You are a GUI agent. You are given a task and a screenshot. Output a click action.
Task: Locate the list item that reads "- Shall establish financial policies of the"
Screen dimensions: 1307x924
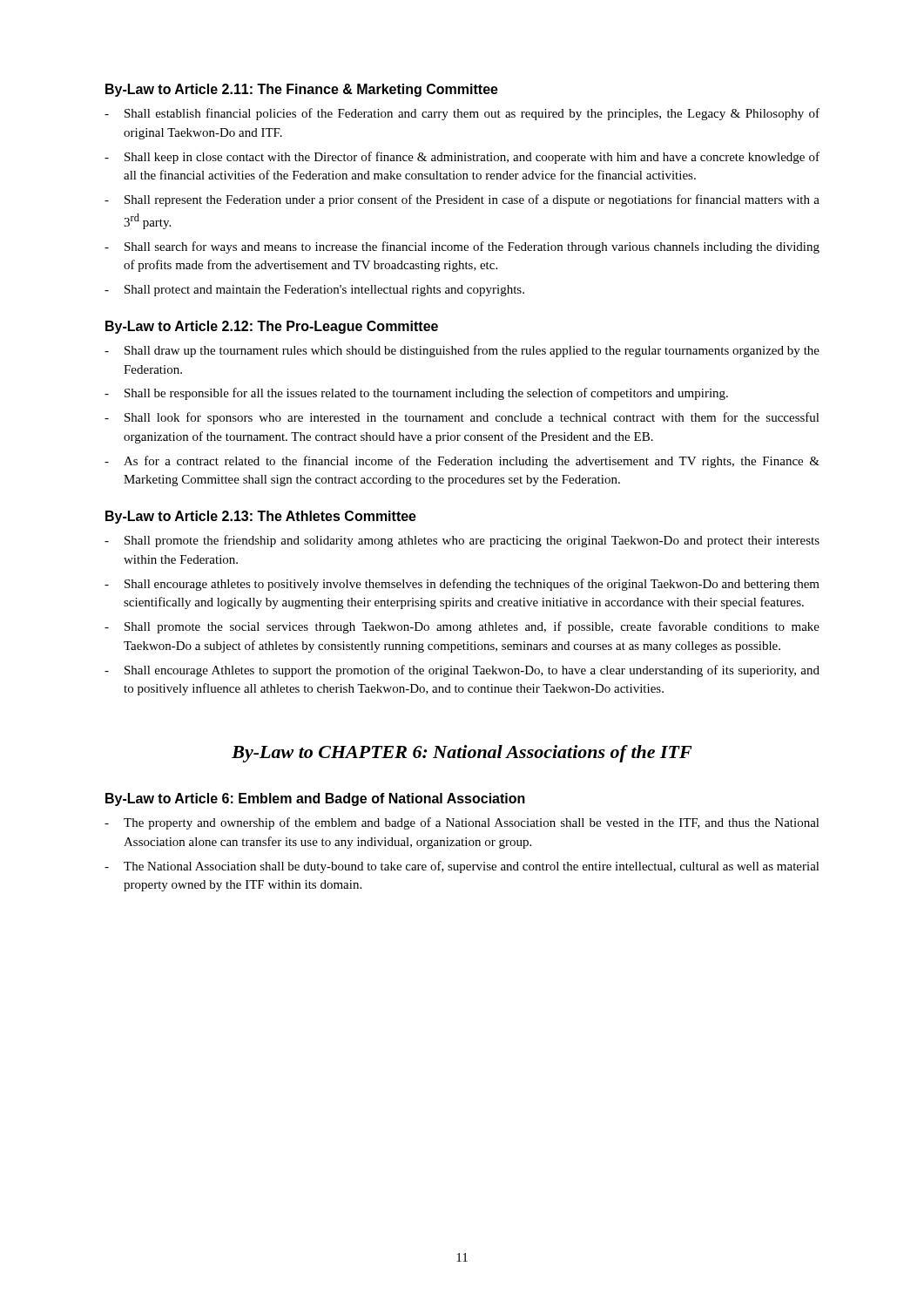pyautogui.click(x=462, y=124)
